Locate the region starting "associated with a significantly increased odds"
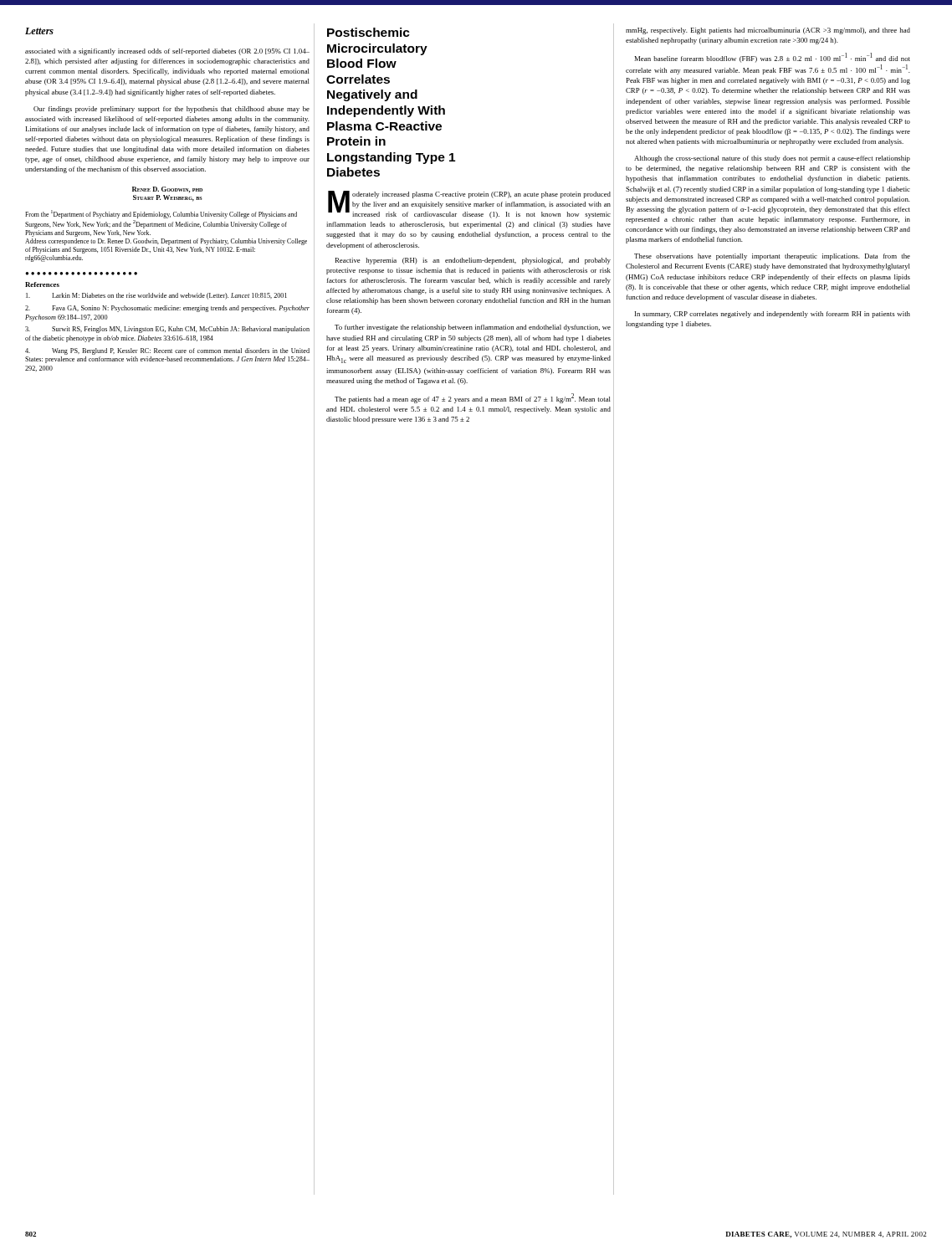This screenshot has width=952, height=1255. pyautogui.click(x=167, y=71)
